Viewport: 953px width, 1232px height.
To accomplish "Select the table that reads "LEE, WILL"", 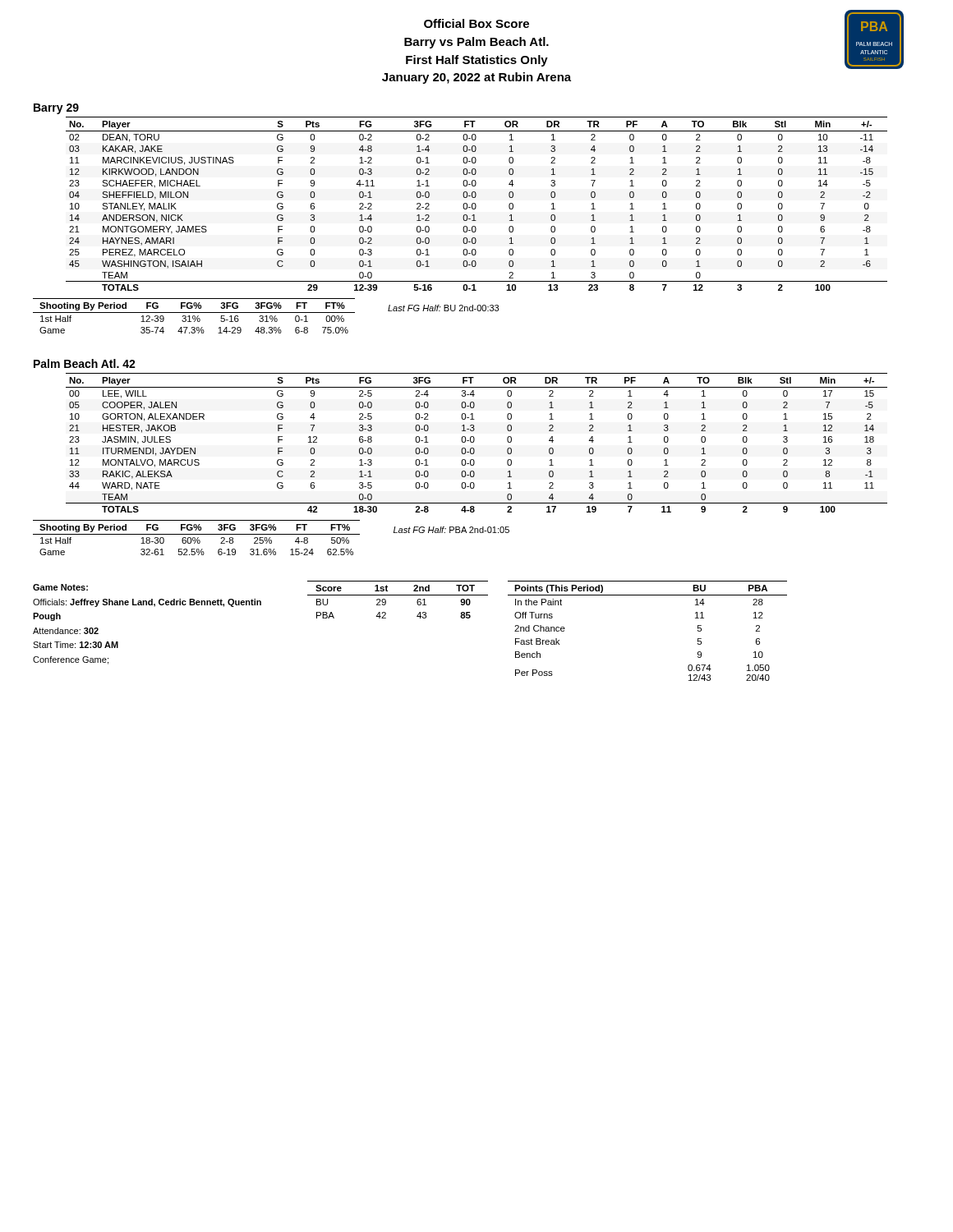I will [x=476, y=444].
